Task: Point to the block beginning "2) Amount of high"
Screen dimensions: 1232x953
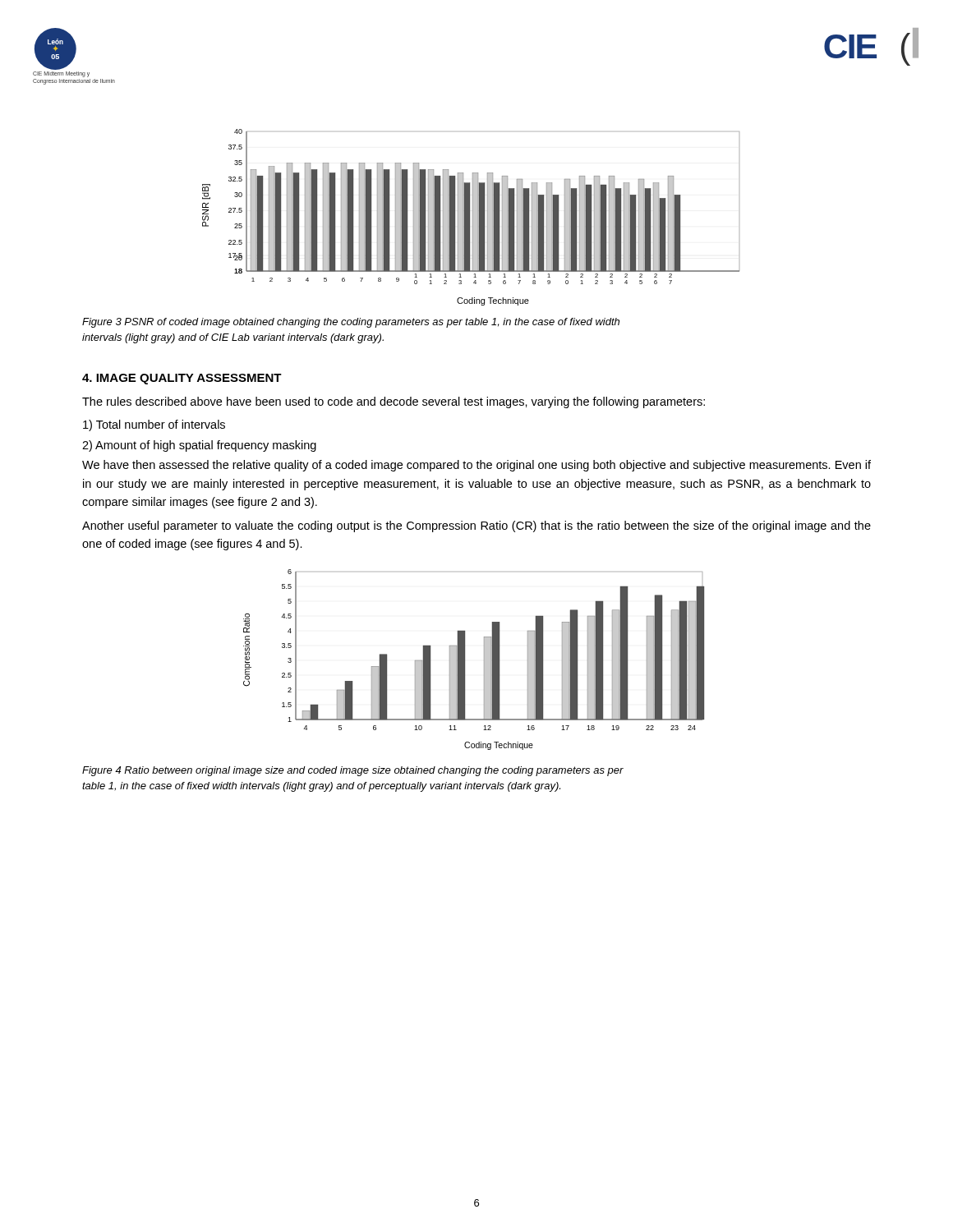Action: point(199,445)
